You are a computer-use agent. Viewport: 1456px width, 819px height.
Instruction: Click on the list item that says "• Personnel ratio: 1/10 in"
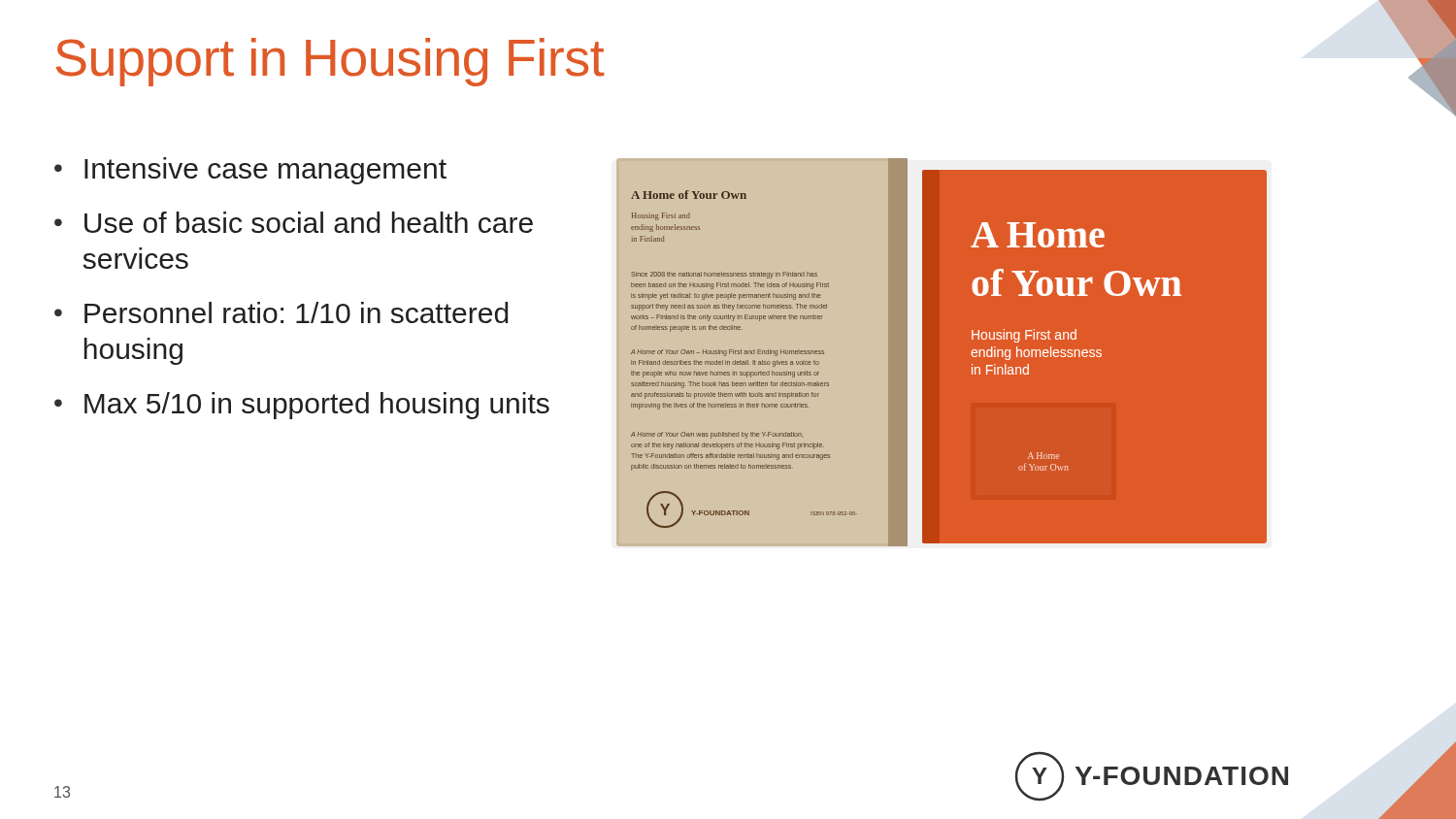click(325, 331)
